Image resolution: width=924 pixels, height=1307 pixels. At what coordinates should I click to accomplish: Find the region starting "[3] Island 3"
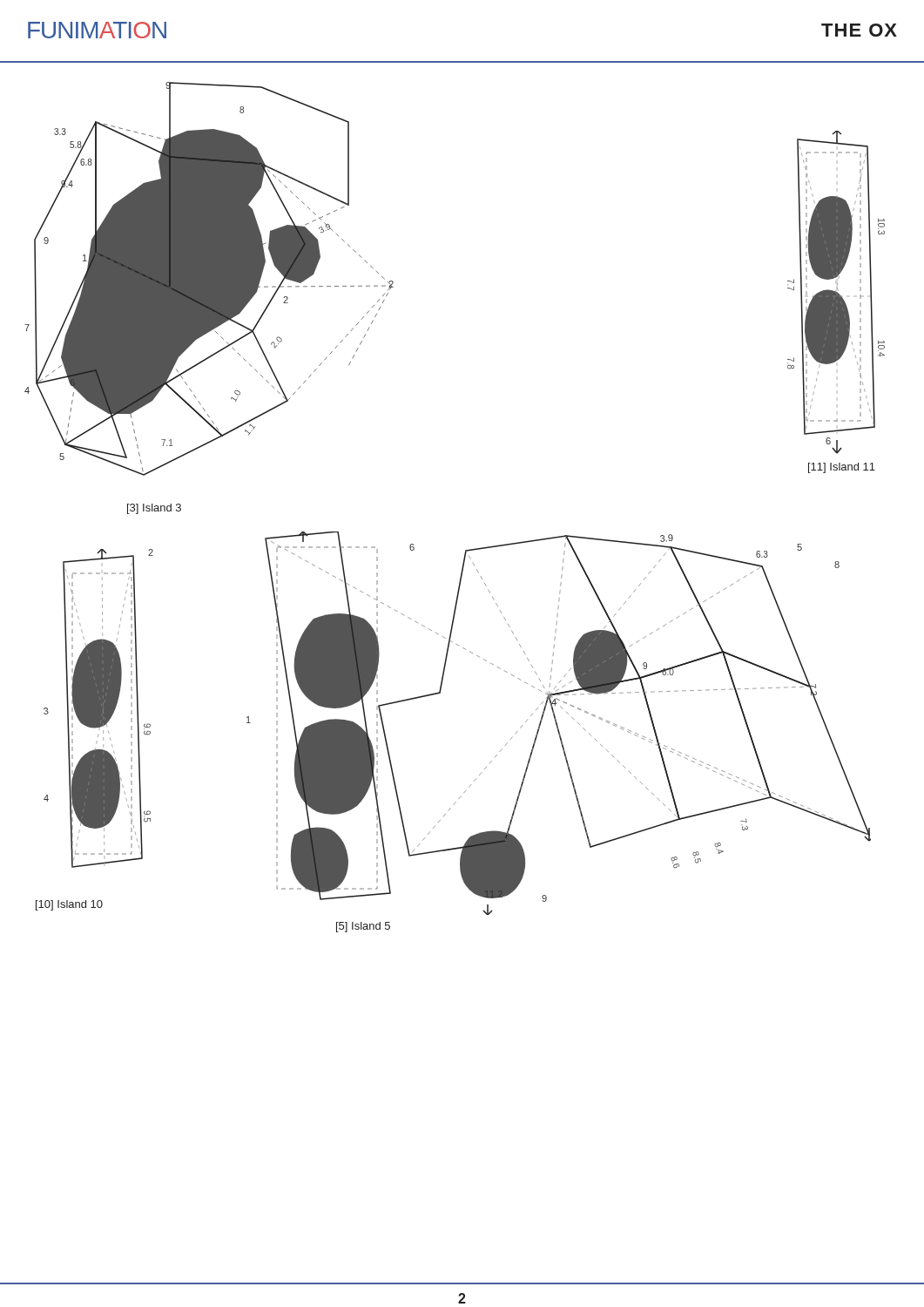[x=154, y=508]
